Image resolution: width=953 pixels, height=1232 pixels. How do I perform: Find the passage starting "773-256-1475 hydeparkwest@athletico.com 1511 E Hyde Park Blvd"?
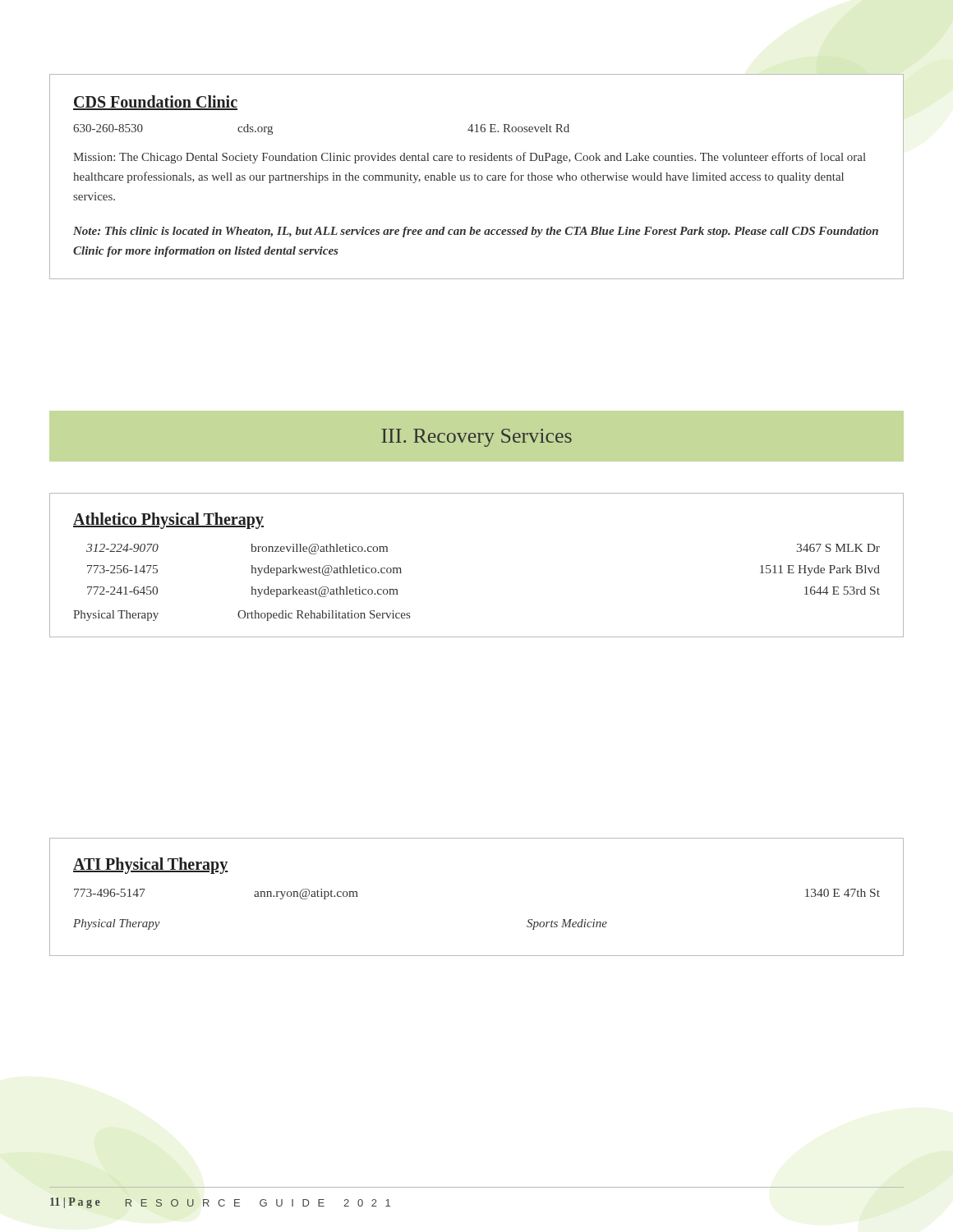(x=124, y=571)
